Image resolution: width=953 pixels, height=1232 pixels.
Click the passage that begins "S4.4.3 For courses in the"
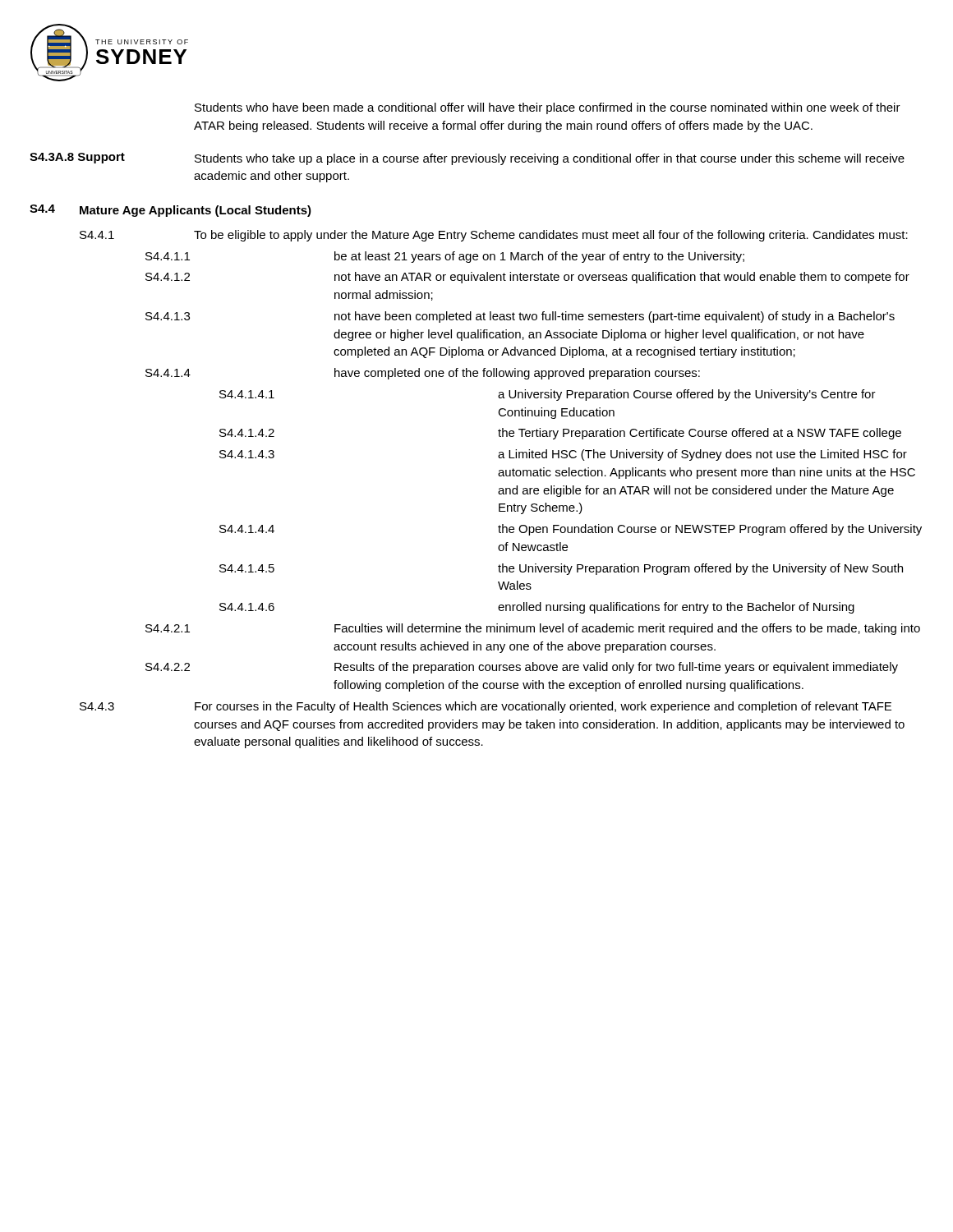click(476, 724)
